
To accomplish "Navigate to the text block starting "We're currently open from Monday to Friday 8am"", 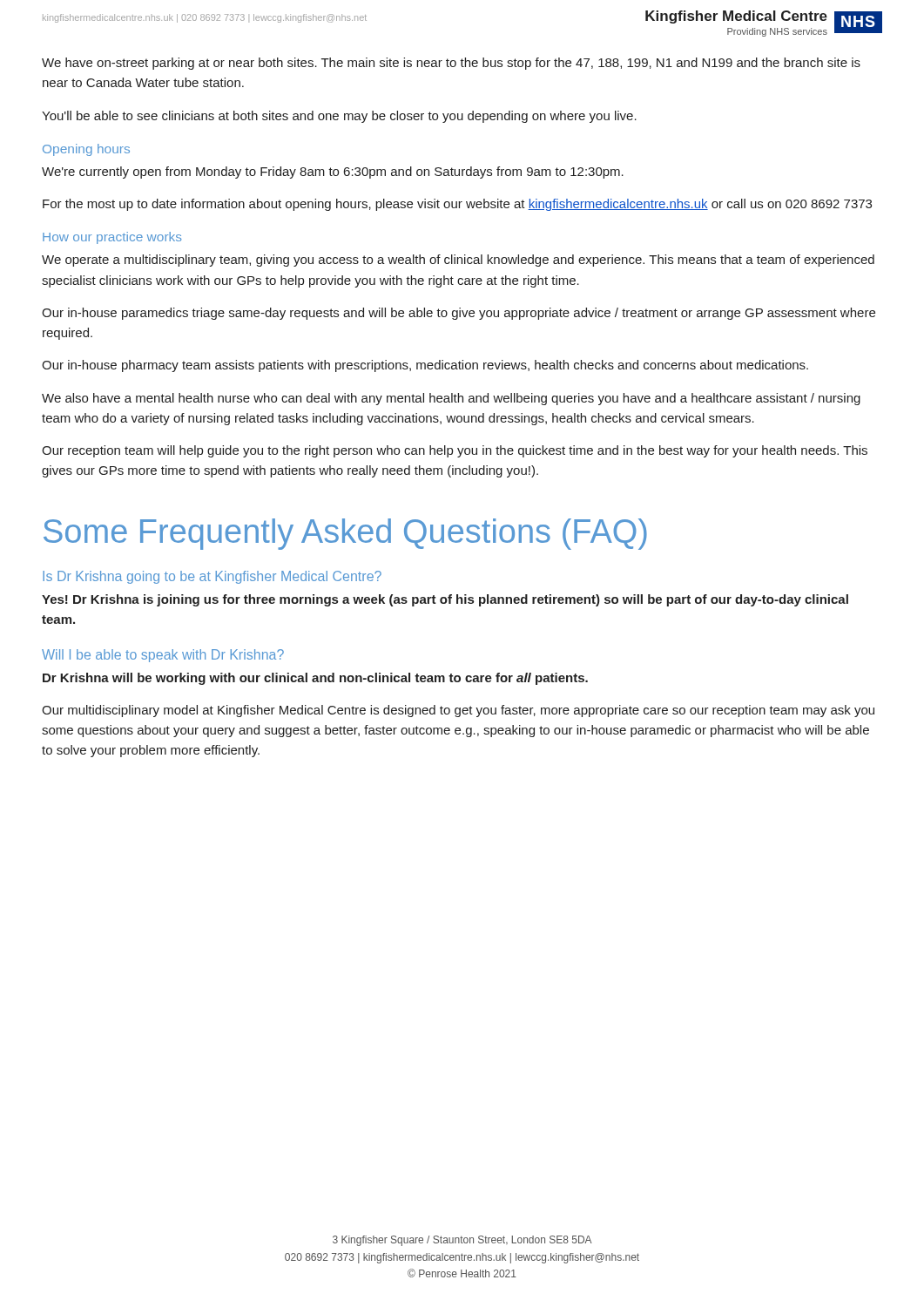I will [x=333, y=171].
